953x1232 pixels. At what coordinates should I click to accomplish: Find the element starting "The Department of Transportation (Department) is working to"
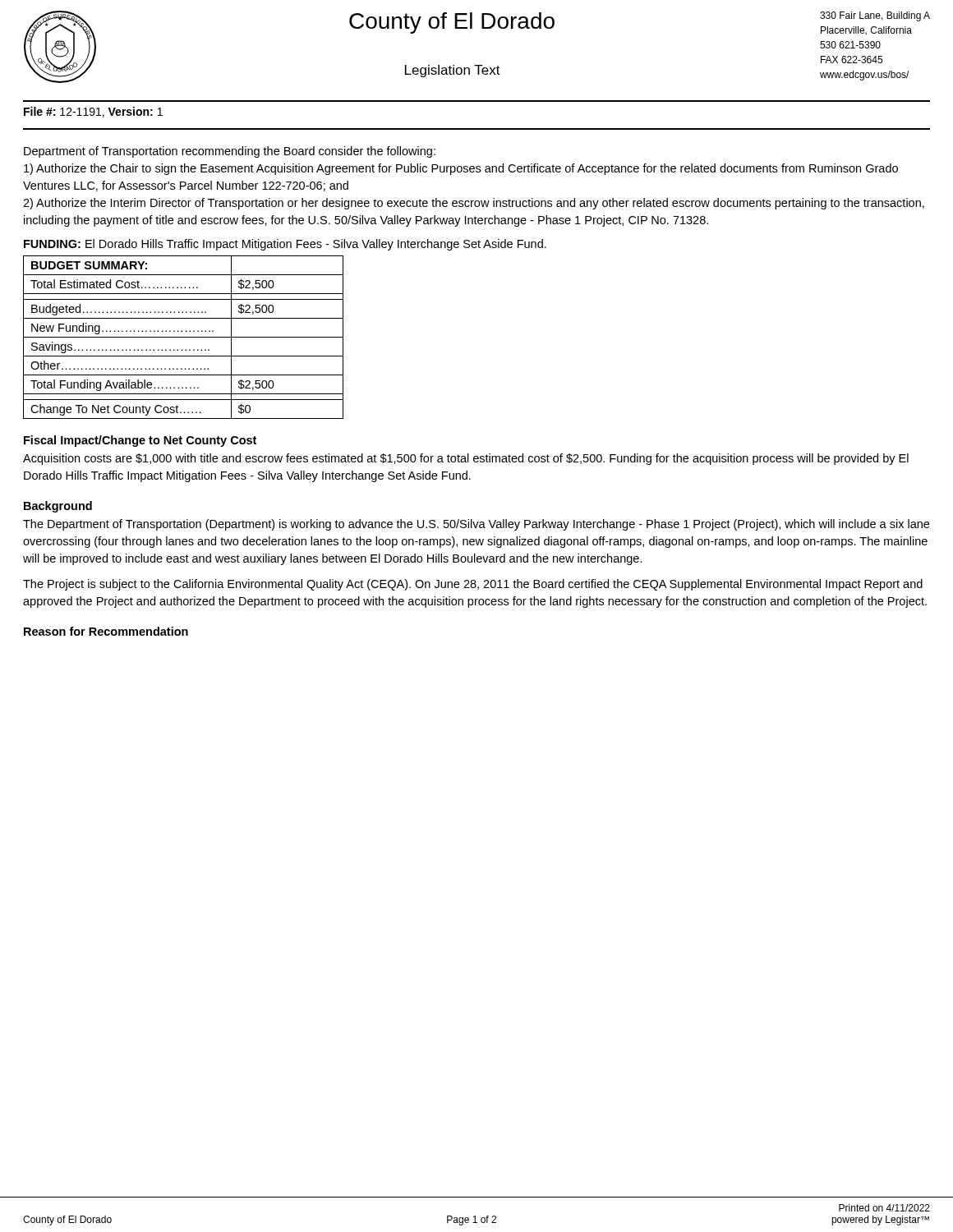coord(476,542)
